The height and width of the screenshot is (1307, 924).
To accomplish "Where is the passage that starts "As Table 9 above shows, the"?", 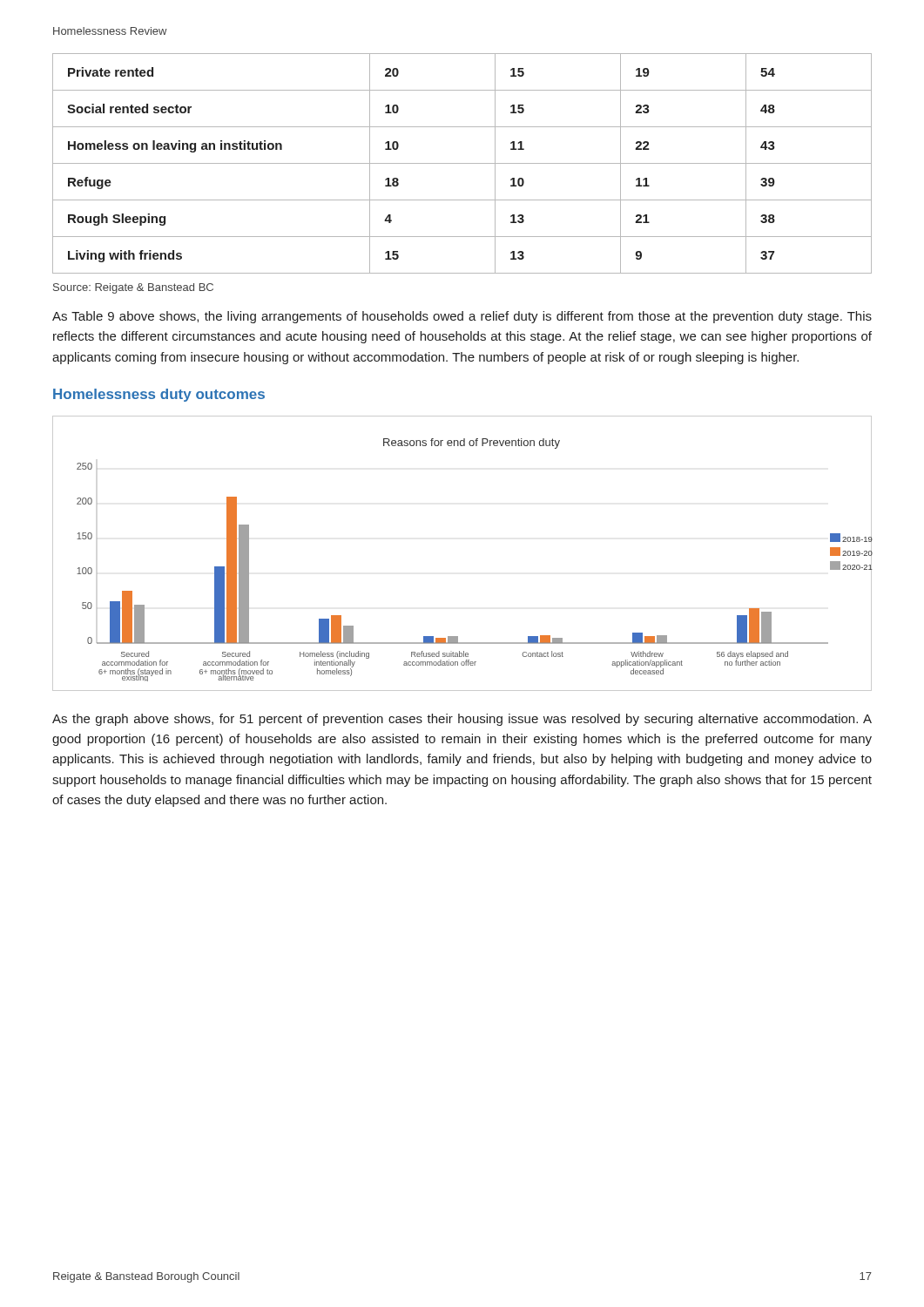I will point(462,336).
